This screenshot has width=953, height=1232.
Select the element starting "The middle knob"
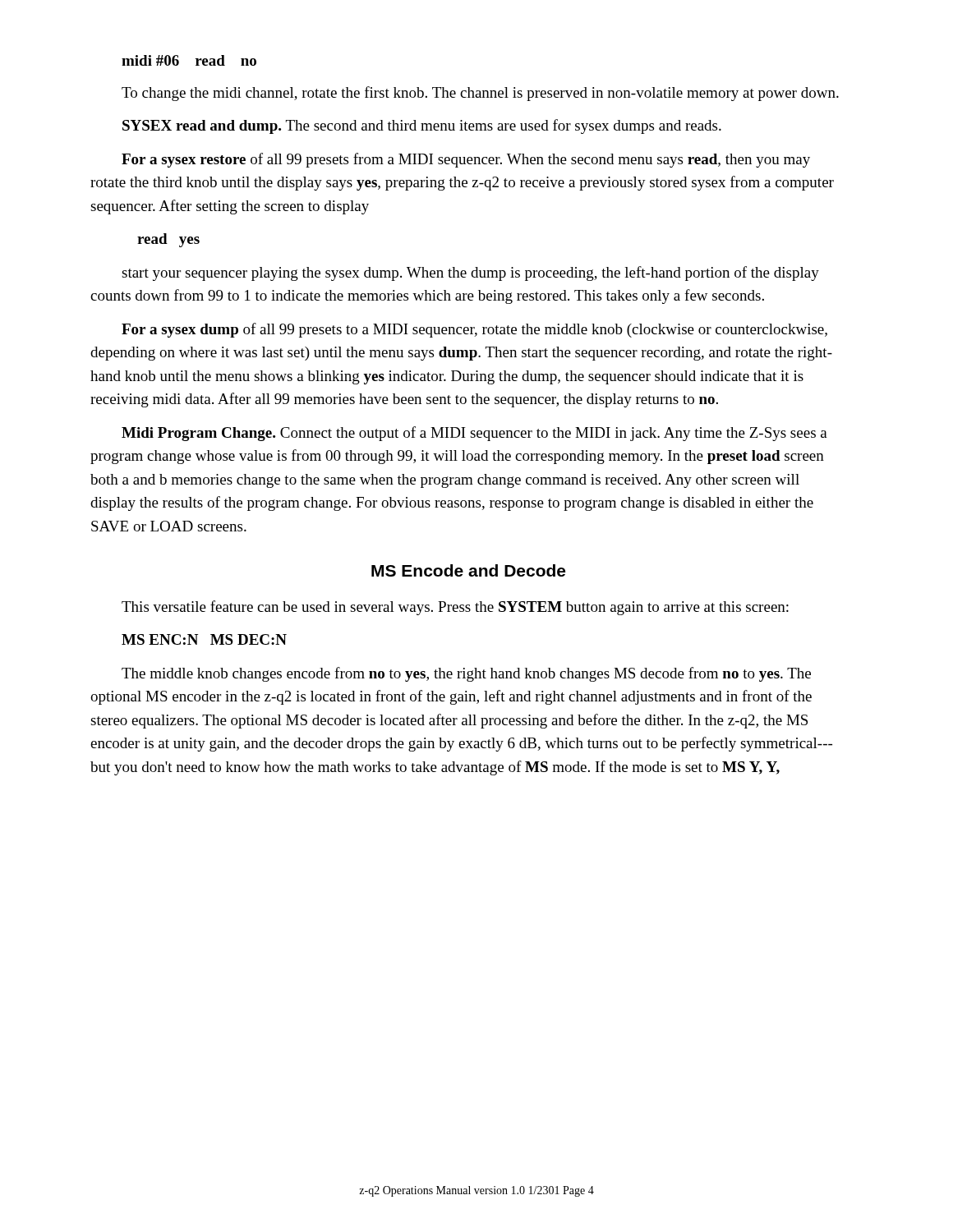point(468,720)
